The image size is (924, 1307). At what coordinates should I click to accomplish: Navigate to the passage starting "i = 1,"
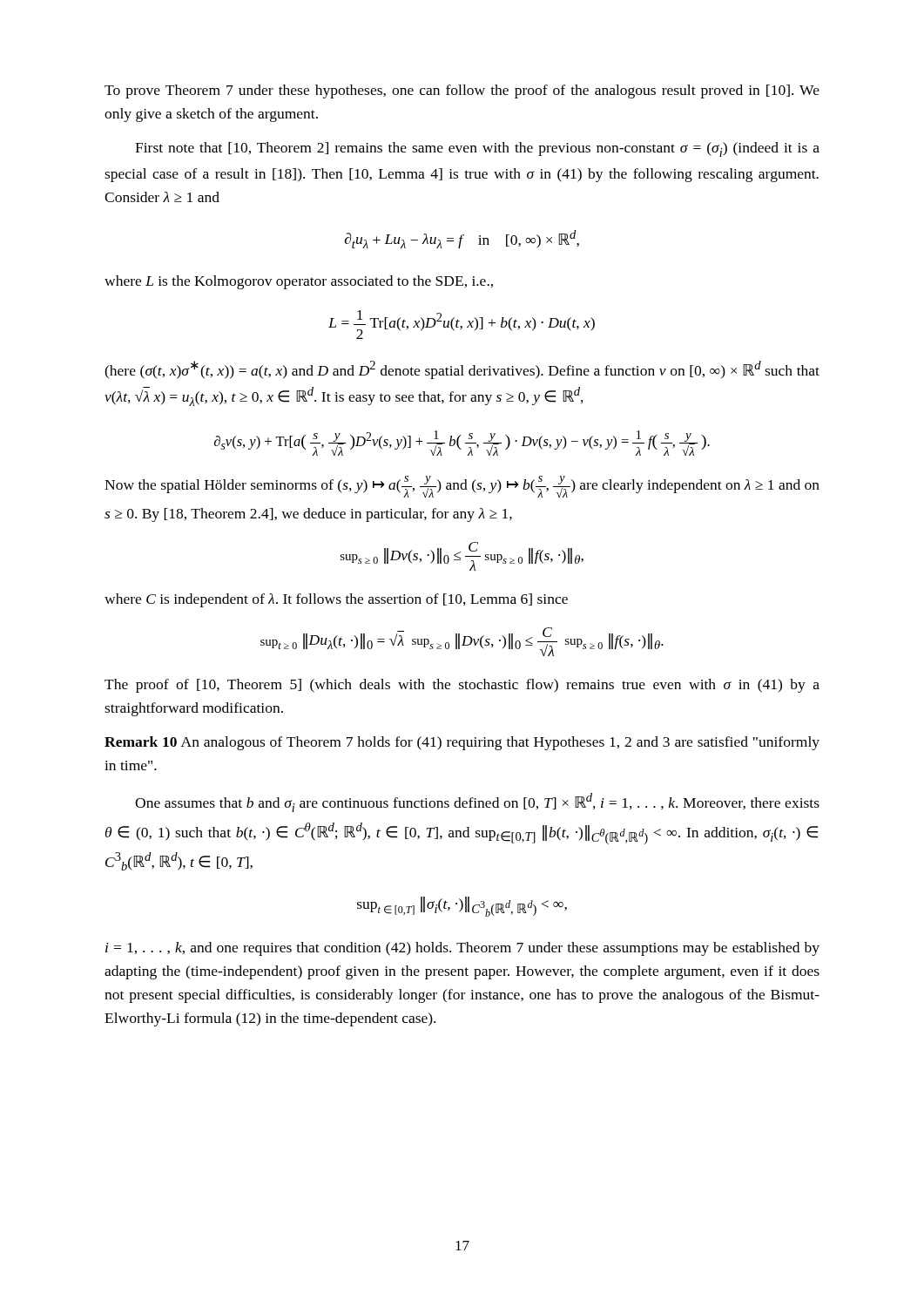[462, 983]
